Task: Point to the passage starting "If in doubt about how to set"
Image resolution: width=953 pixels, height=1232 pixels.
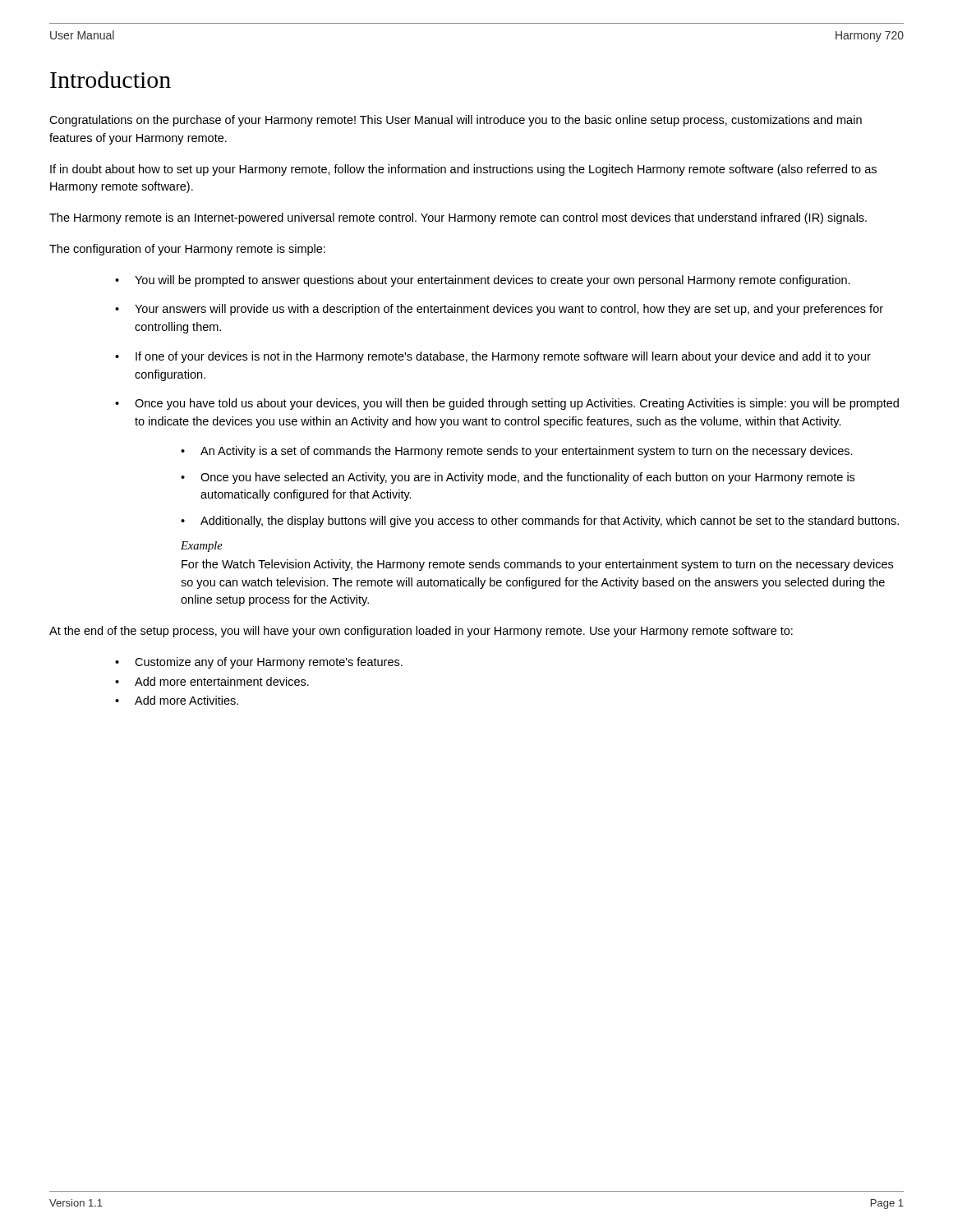Action: [463, 178]
